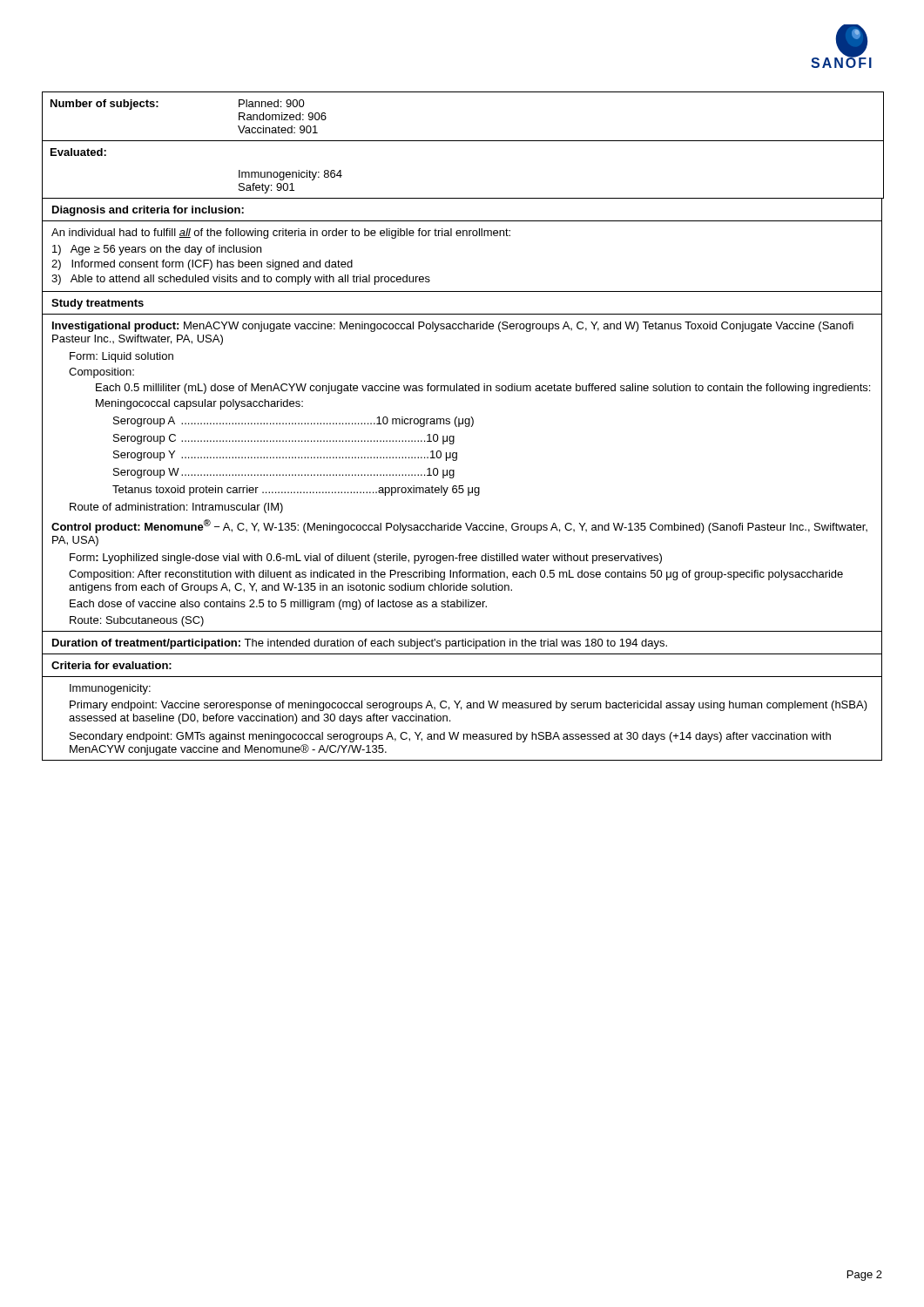Find the list item that reads "2) Informed consent form (ICF) has been signed"
Image resolution: width=924 pixels, height=1307 pixels.
pos(202,264)
